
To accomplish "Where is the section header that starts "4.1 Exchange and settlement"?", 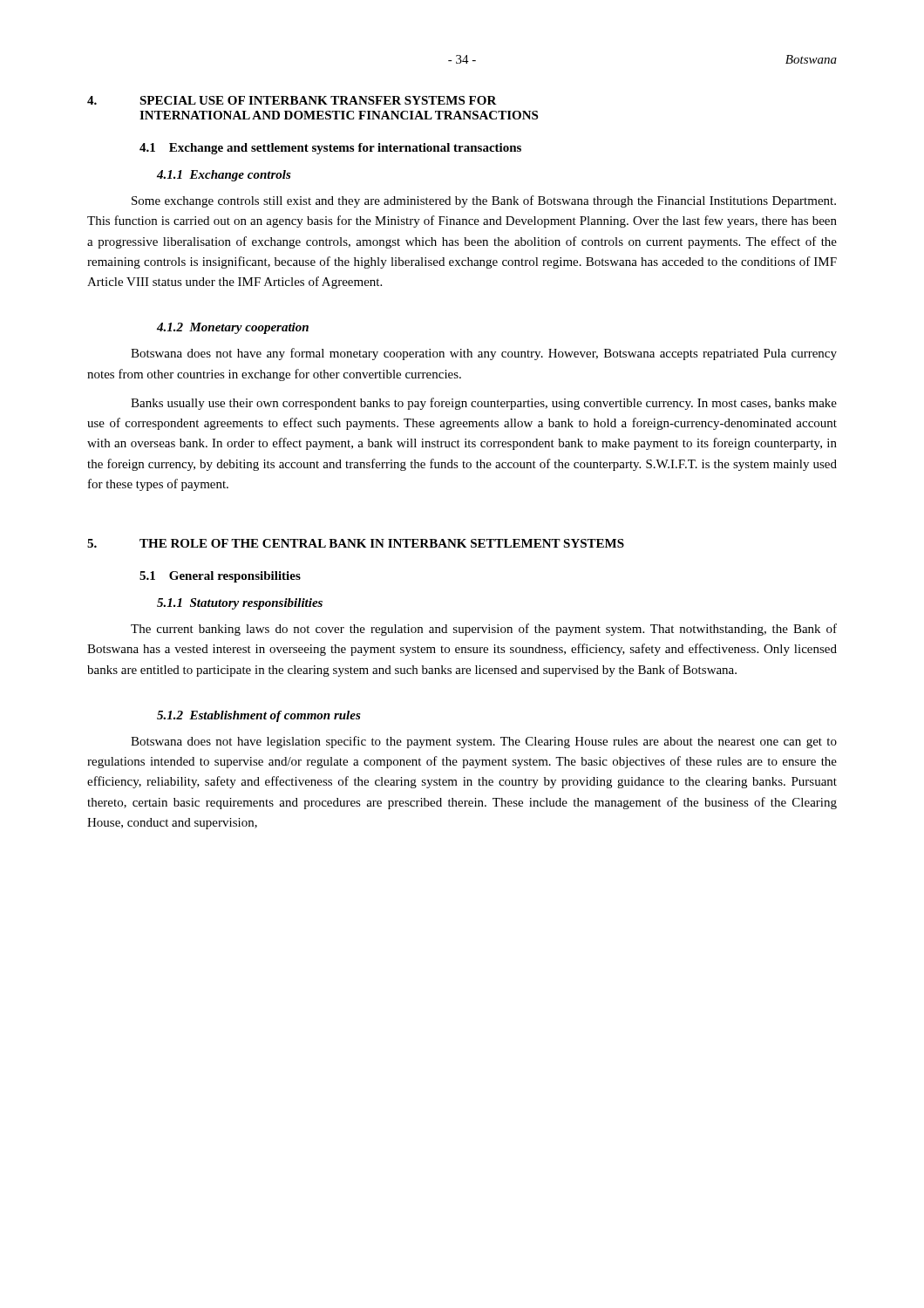I will (331, 147).
